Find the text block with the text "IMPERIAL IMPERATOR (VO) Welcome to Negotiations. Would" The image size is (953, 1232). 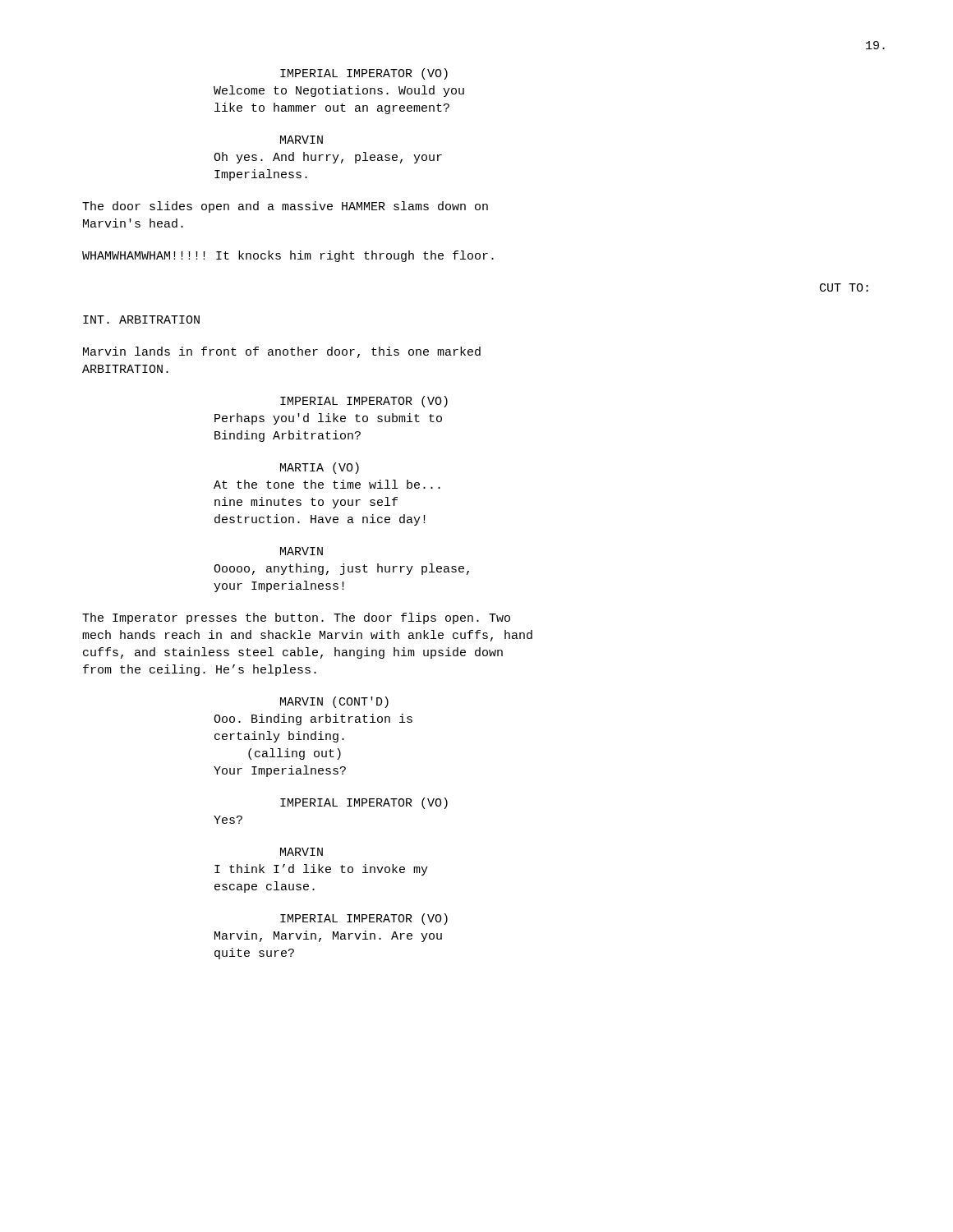pos(364,74)
